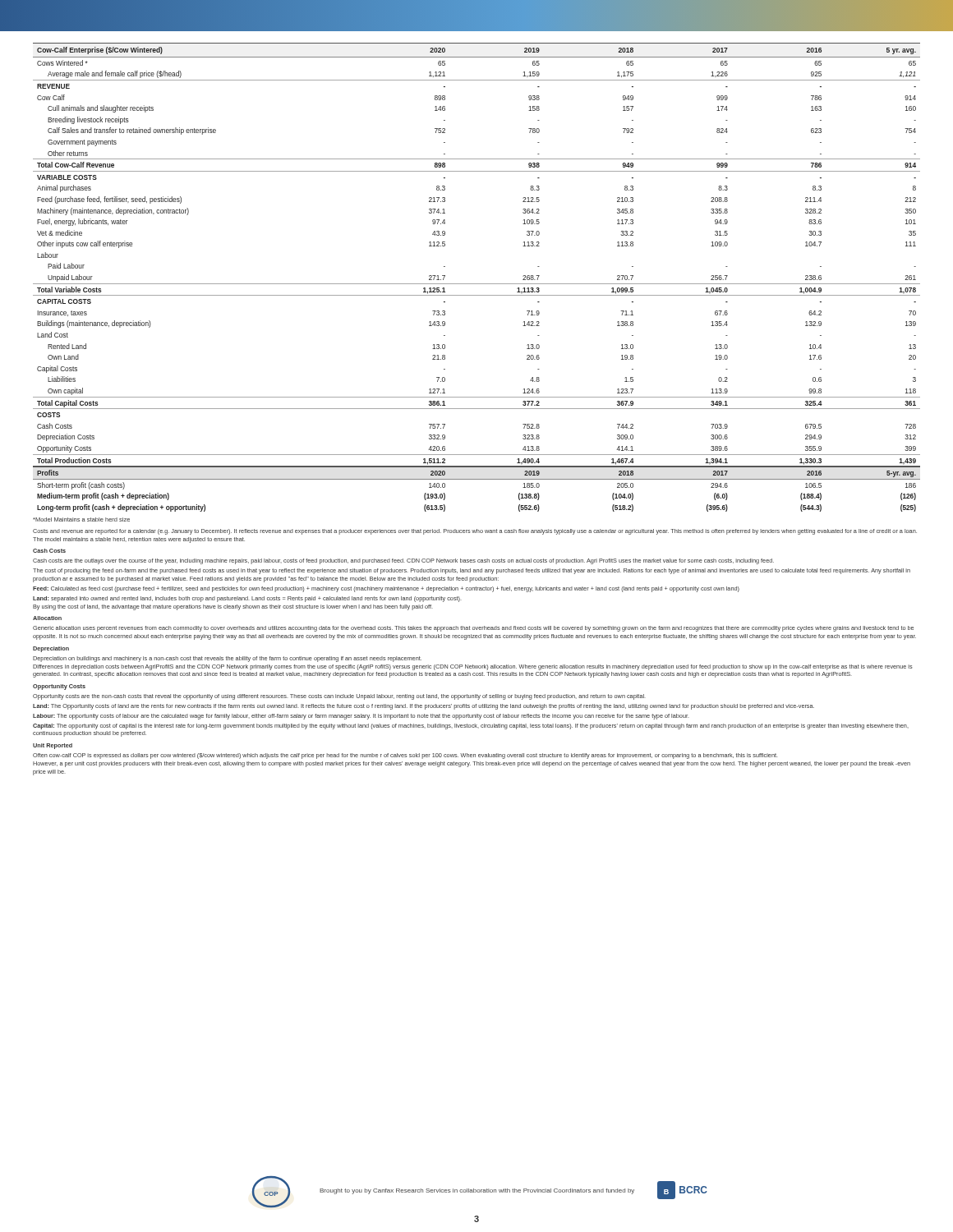Find the block starting "Costs and revenue are reported for a calendar"
Screen dimensions: 1232x953
click(x=475, y=535)
